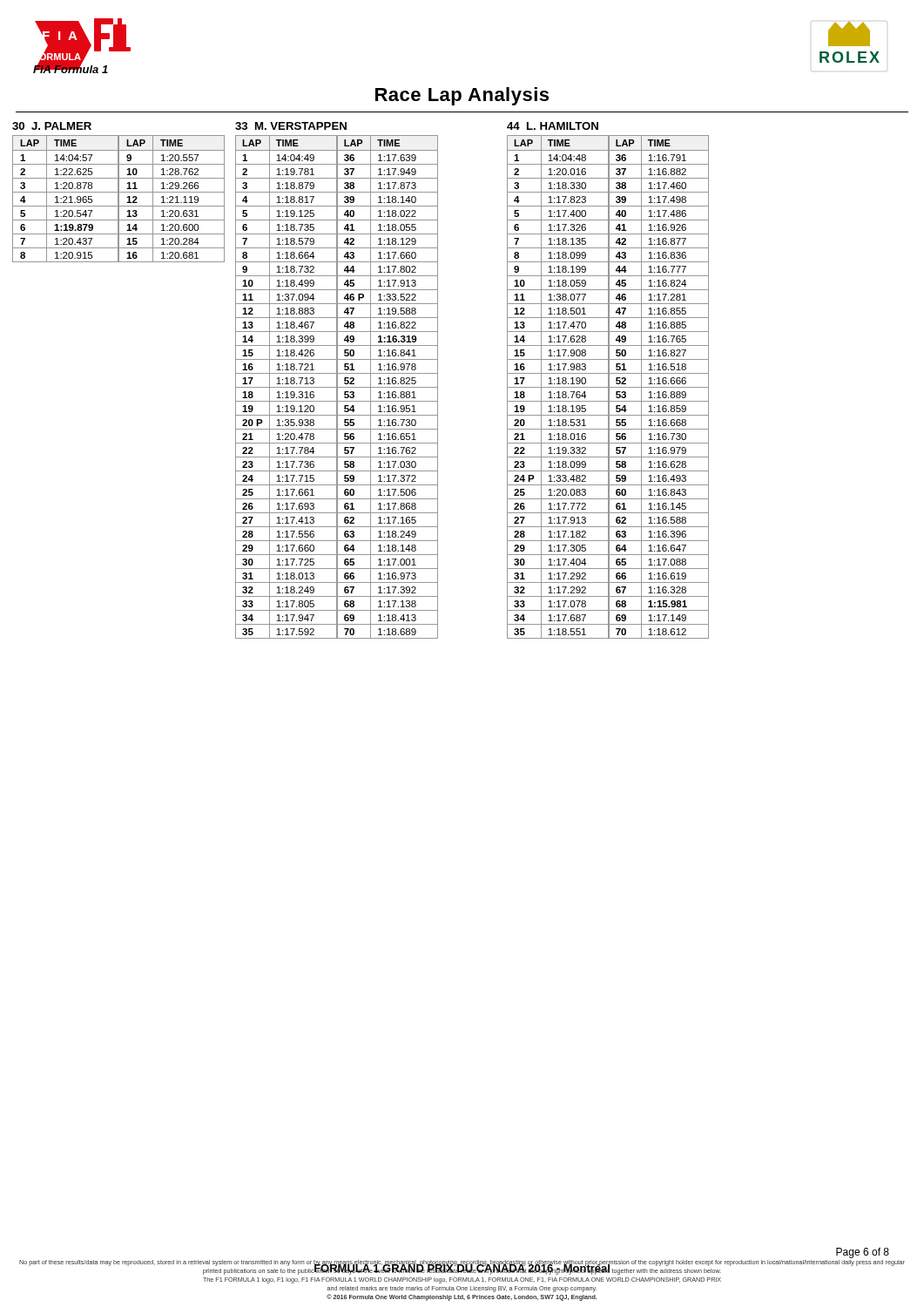Find "Race Lap Analysis" on this page

click(462, 95)
